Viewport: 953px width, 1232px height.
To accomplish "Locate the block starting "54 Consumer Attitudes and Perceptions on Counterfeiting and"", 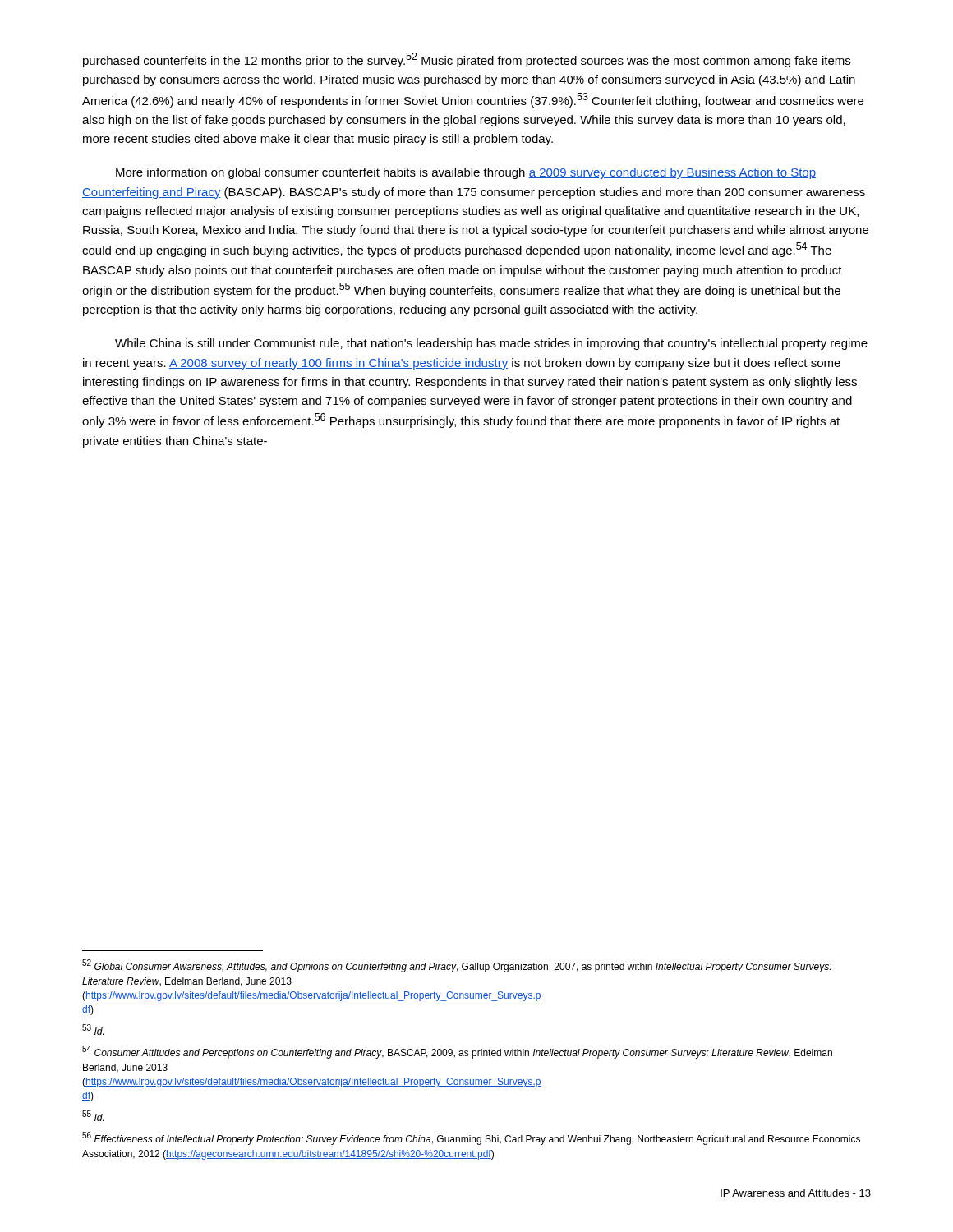I will click(457, 1073).
